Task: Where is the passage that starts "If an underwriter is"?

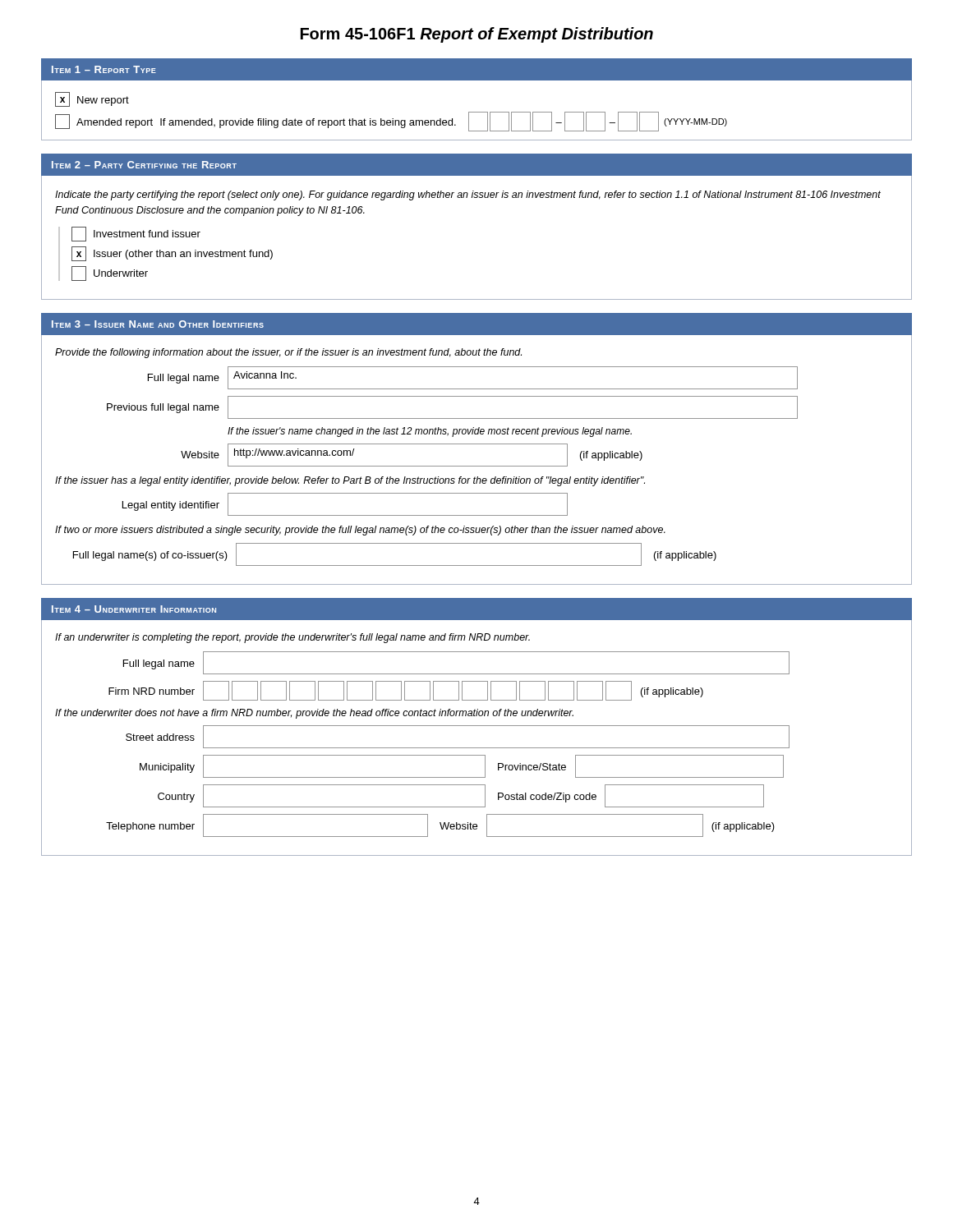Action: pos(293,637)
